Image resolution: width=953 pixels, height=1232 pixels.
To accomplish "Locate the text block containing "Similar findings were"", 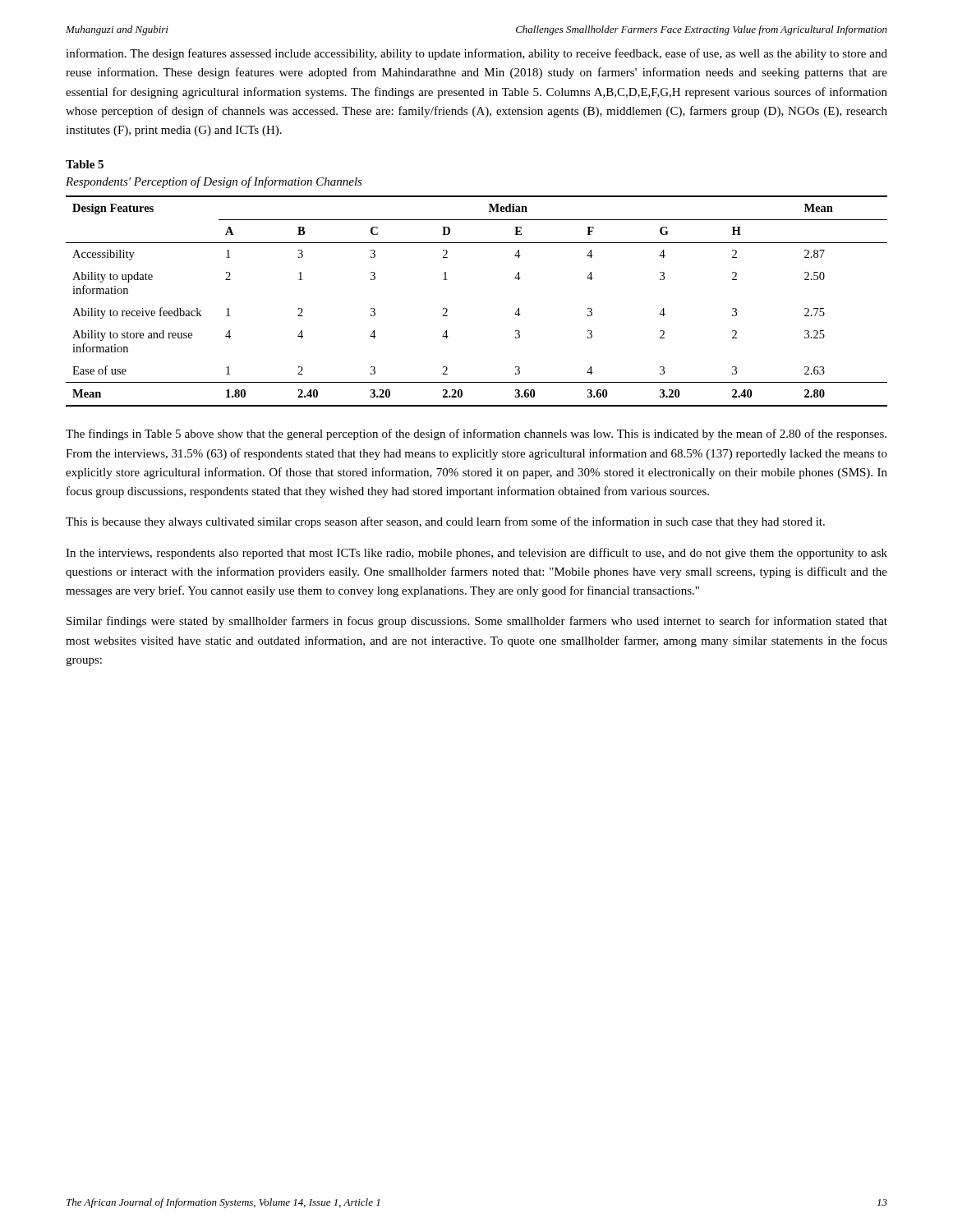I will tap(476, 640).
